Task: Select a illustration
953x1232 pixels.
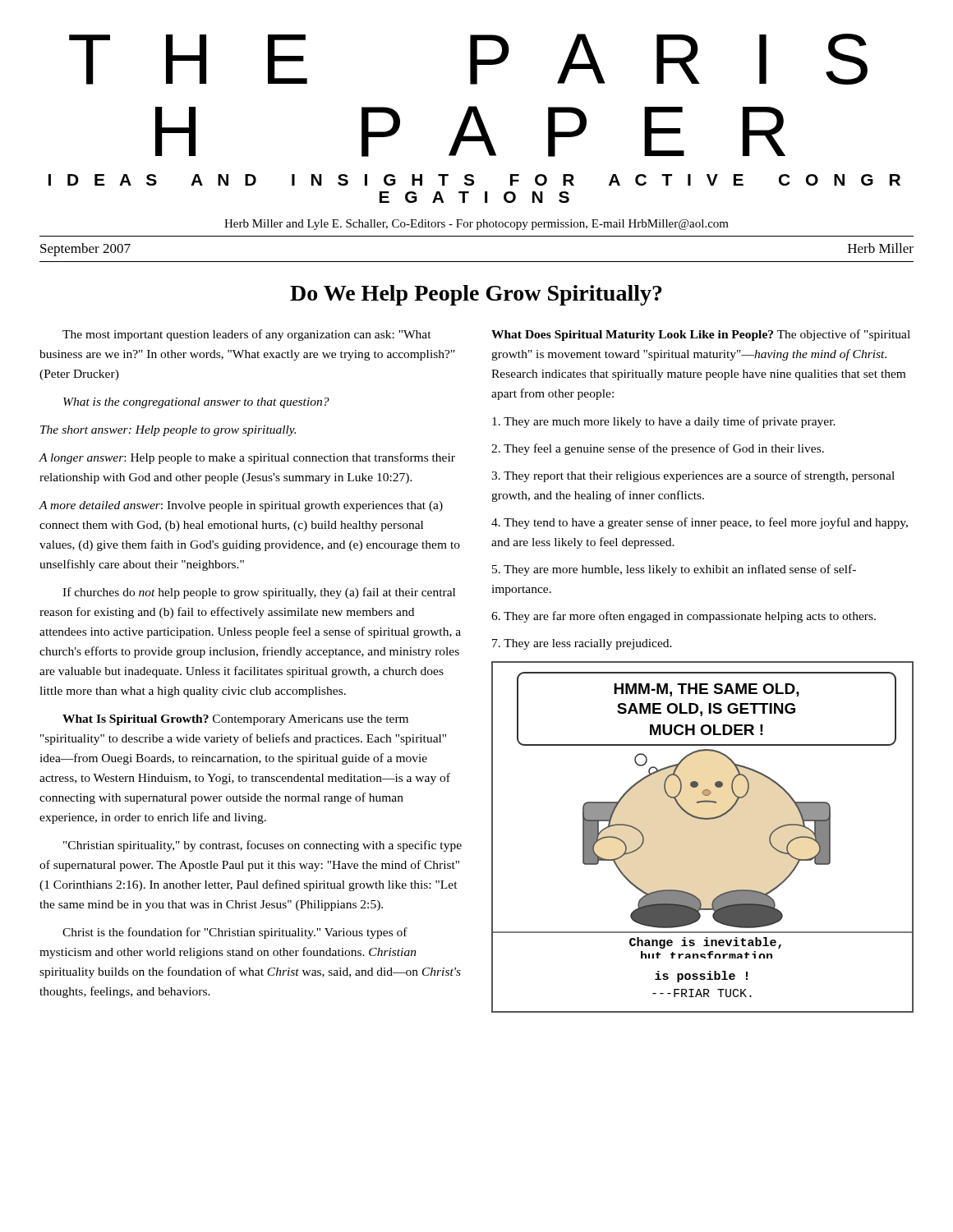Action: tap(702, 837)
